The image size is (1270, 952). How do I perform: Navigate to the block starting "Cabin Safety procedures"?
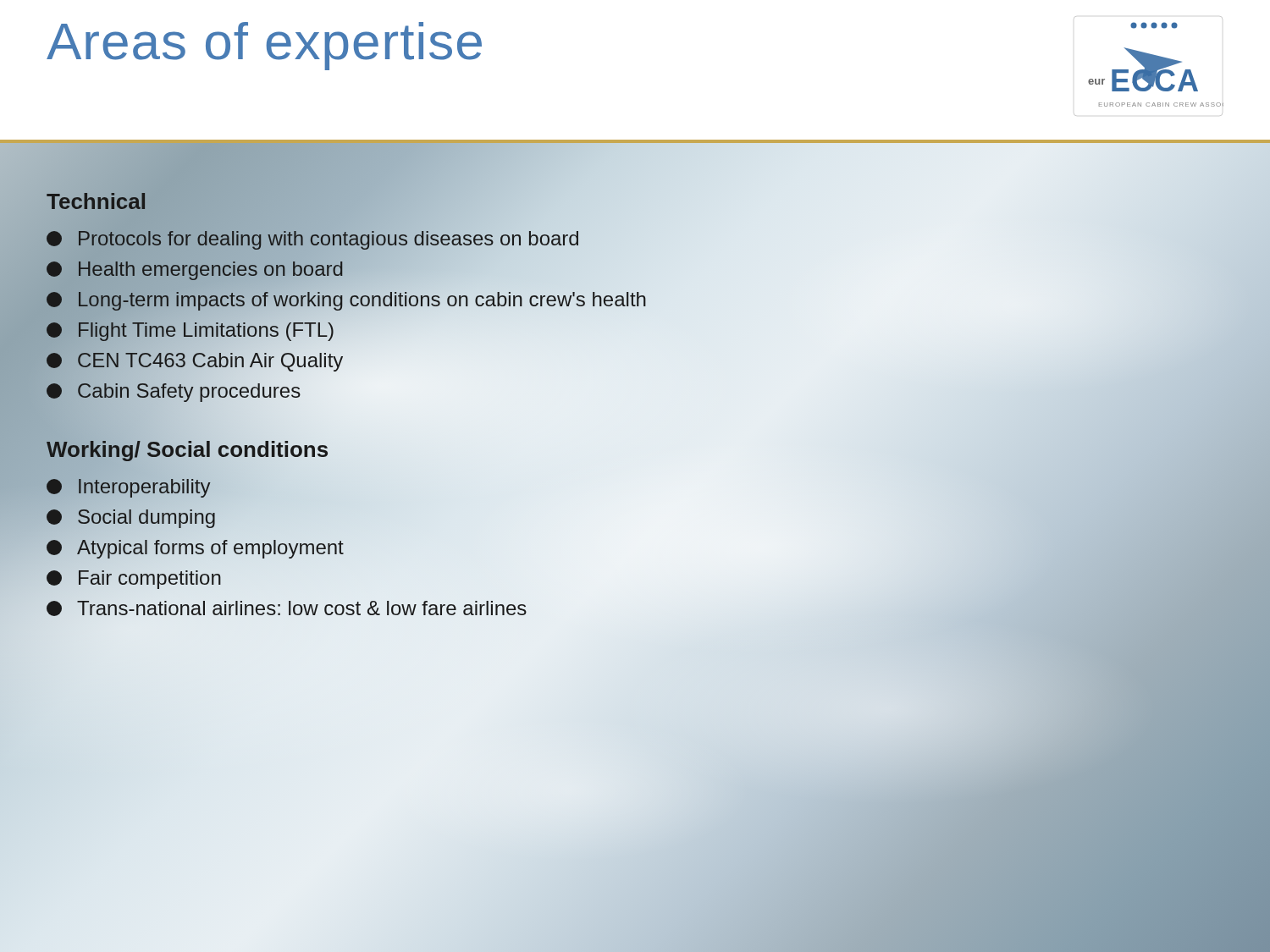tap(174, 391)
